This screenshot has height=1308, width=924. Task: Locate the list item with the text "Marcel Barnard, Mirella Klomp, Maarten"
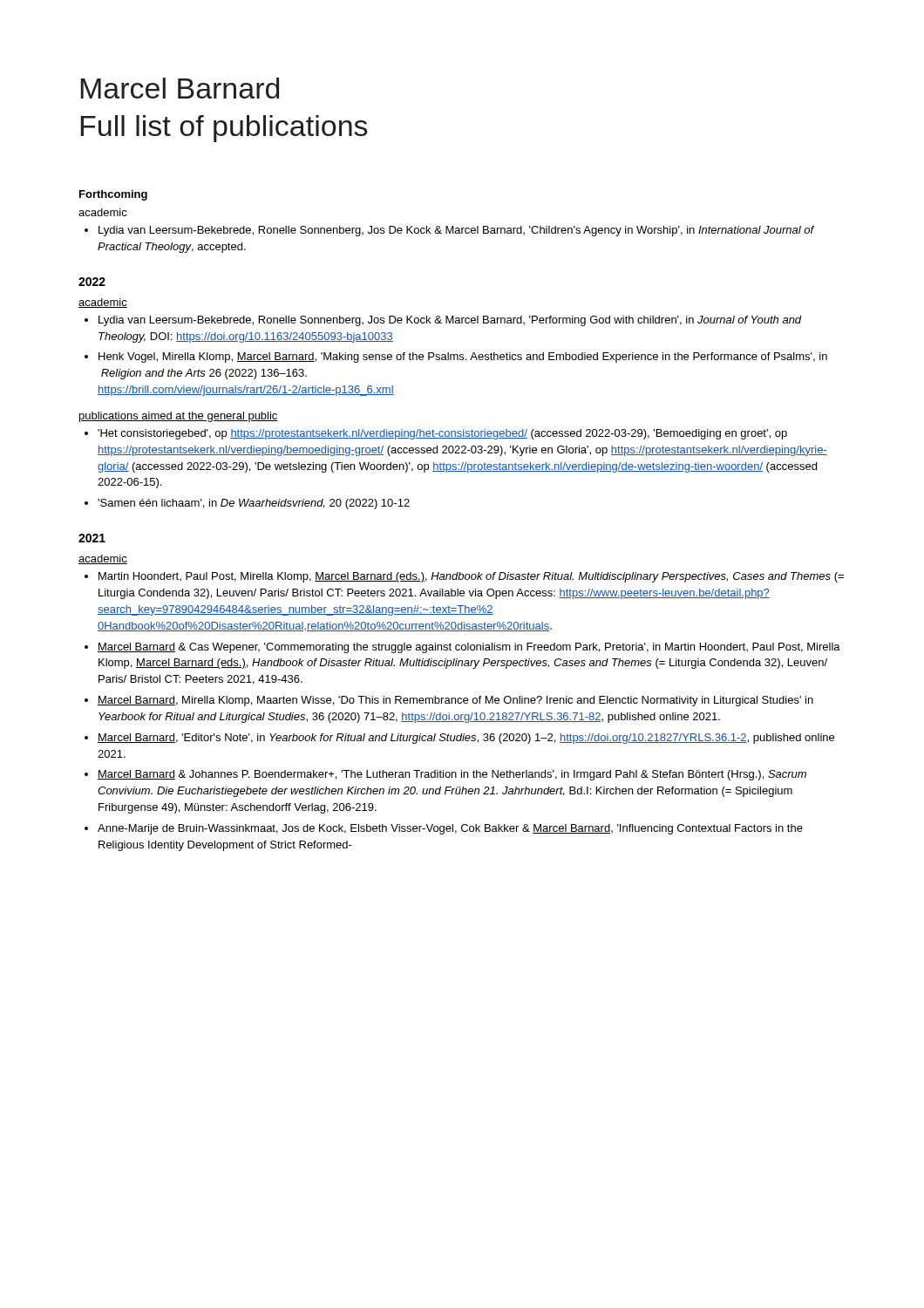[456, 708]
